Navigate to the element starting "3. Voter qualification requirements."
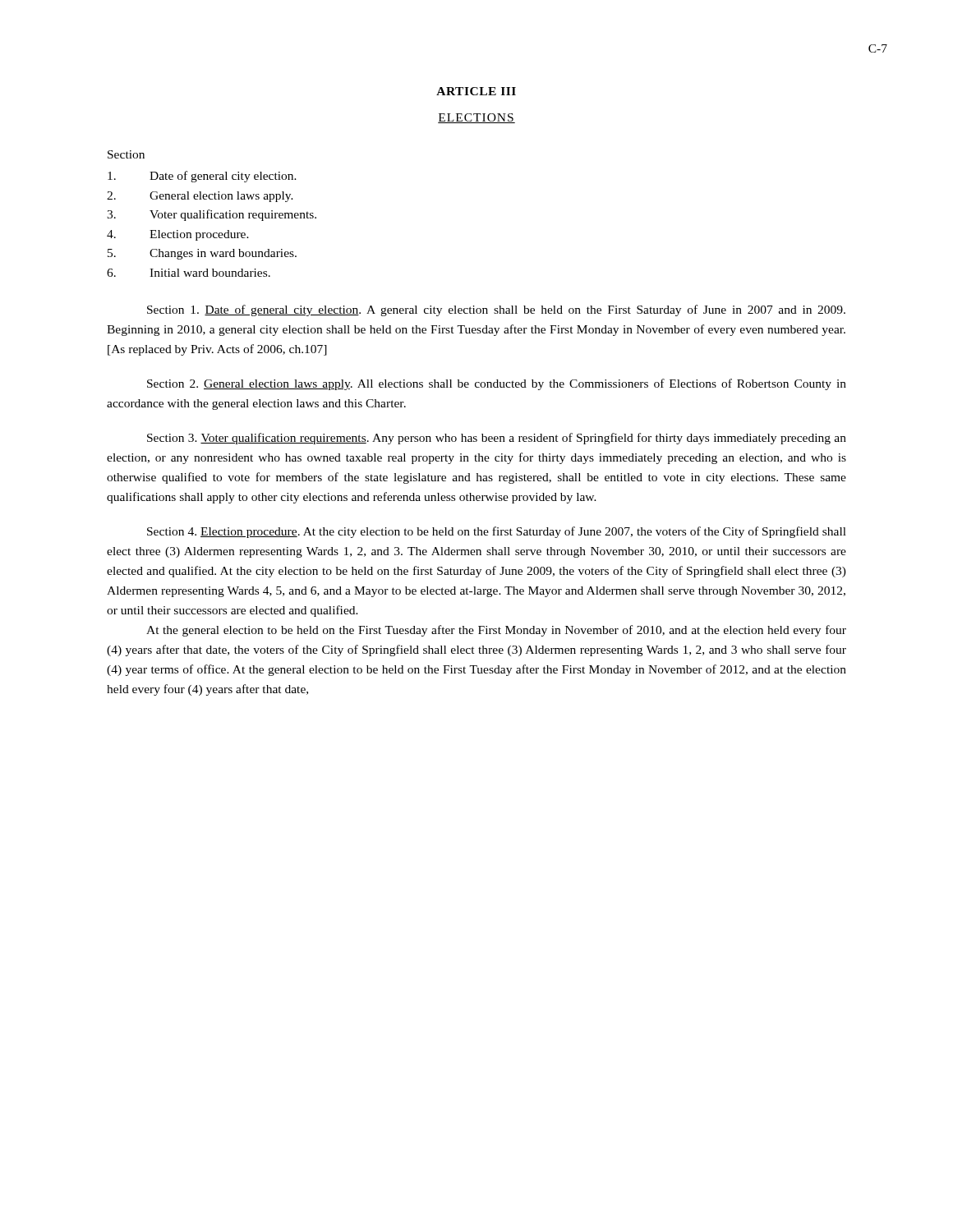Screen dimensions: 1232x953 coord(212,215)
